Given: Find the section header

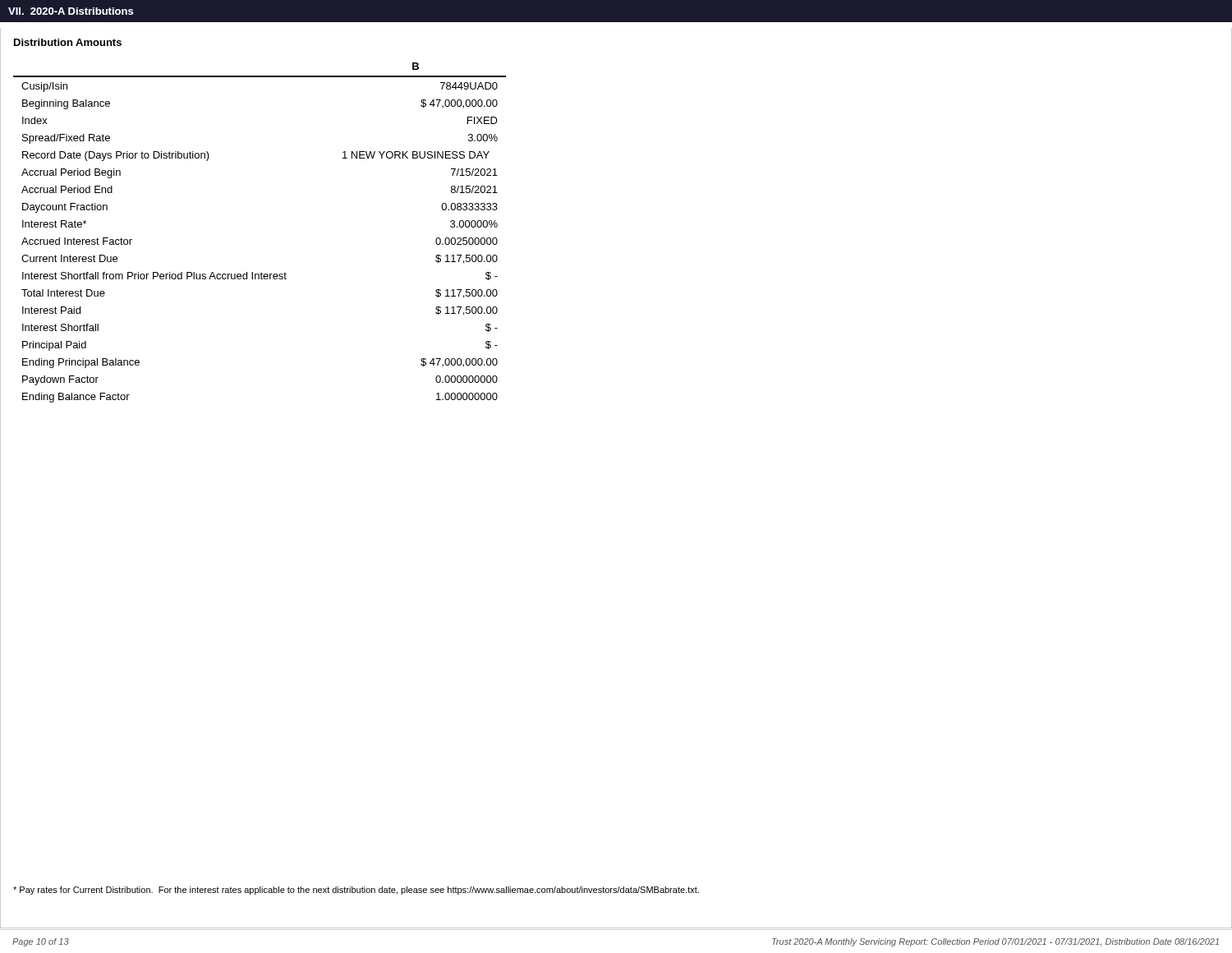Looking at the screenshot, I should point(71,11).
